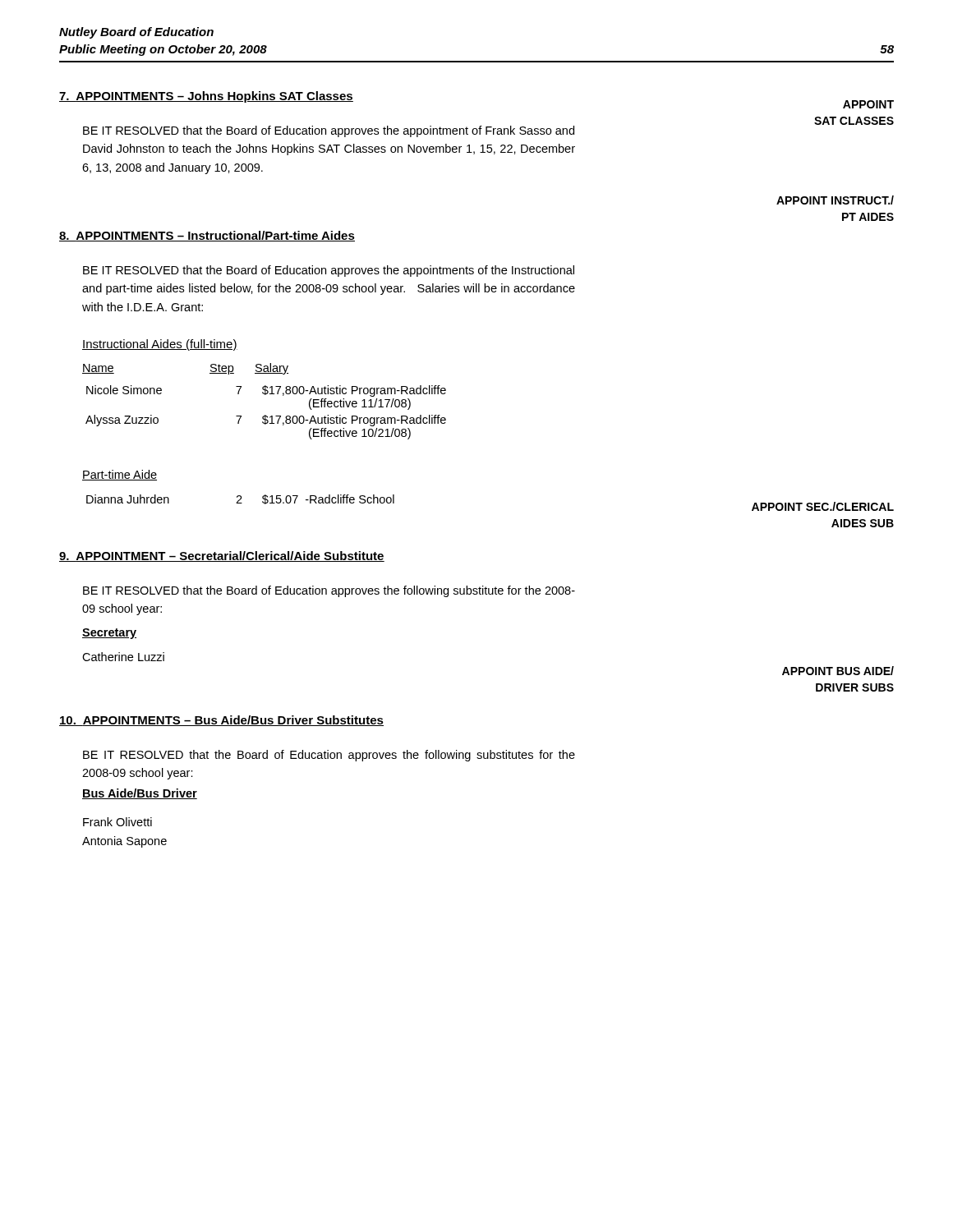Select the text block starting "APPOINT INSTRUCT./PT AIDES"

[x=835, y=208]
